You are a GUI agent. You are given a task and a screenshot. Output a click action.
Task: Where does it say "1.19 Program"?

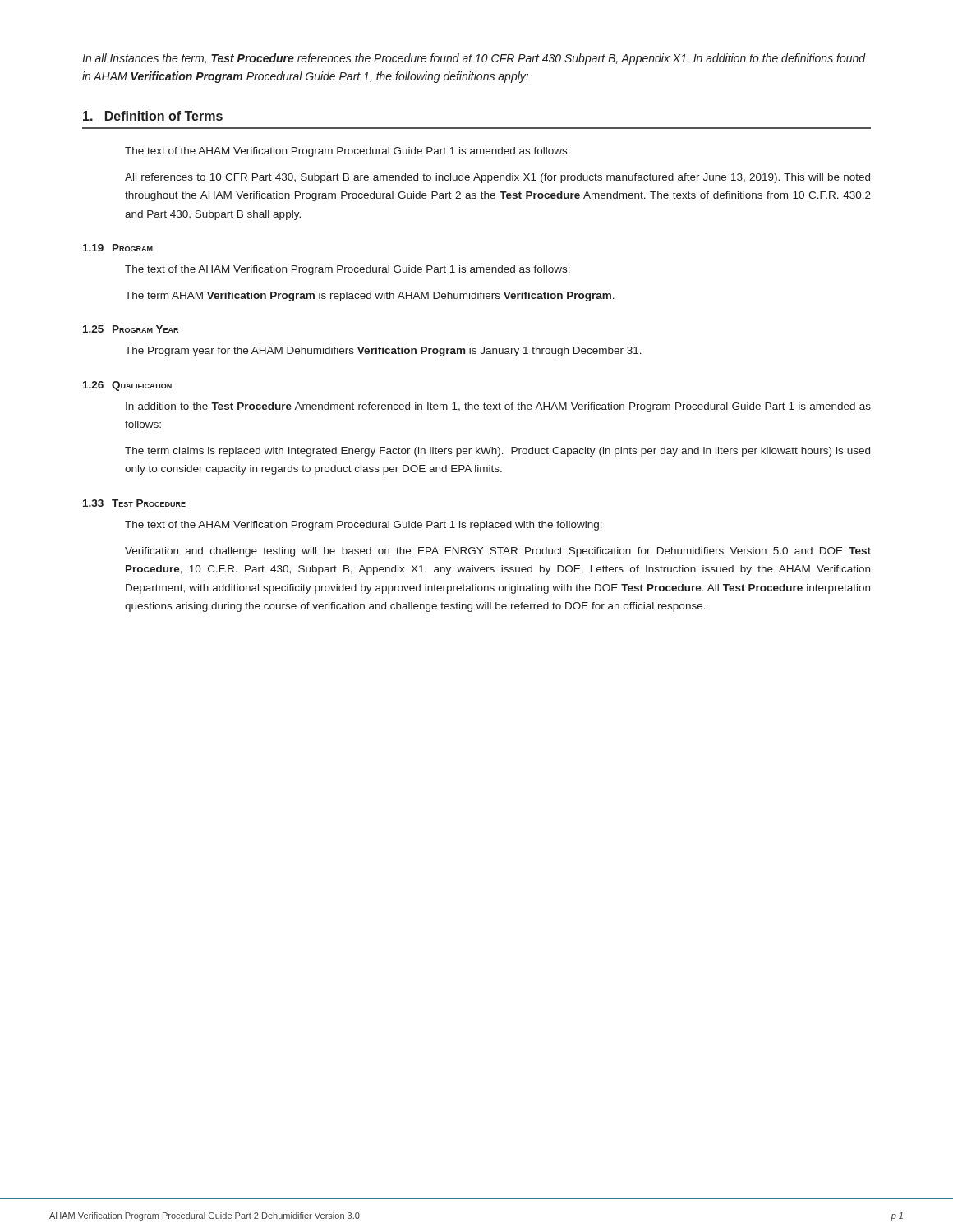point(118,248)
